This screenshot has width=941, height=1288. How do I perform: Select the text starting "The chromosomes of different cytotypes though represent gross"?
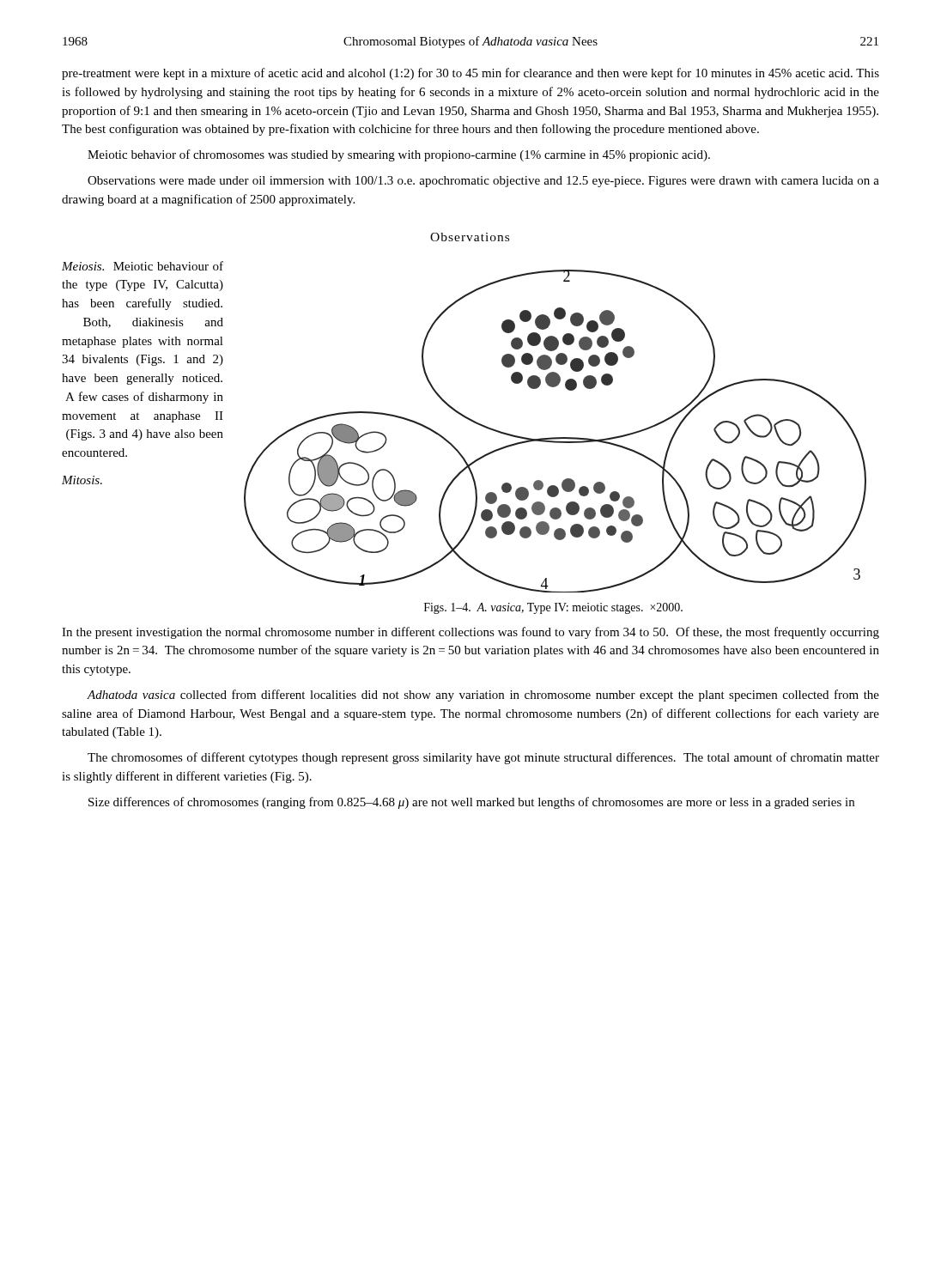coord(470,768)
